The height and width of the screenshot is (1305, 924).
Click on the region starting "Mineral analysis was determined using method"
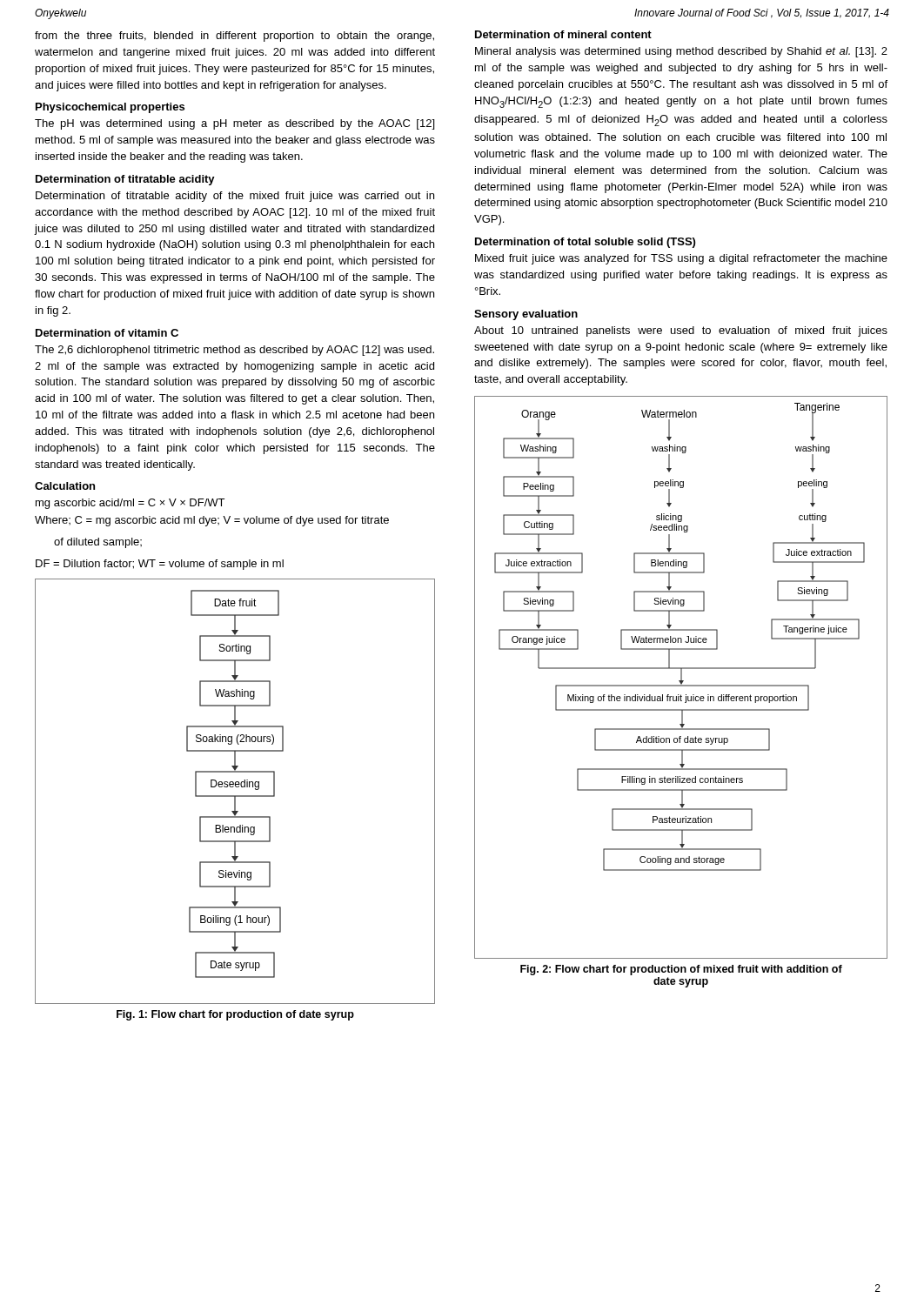click(x=681, y=136)
